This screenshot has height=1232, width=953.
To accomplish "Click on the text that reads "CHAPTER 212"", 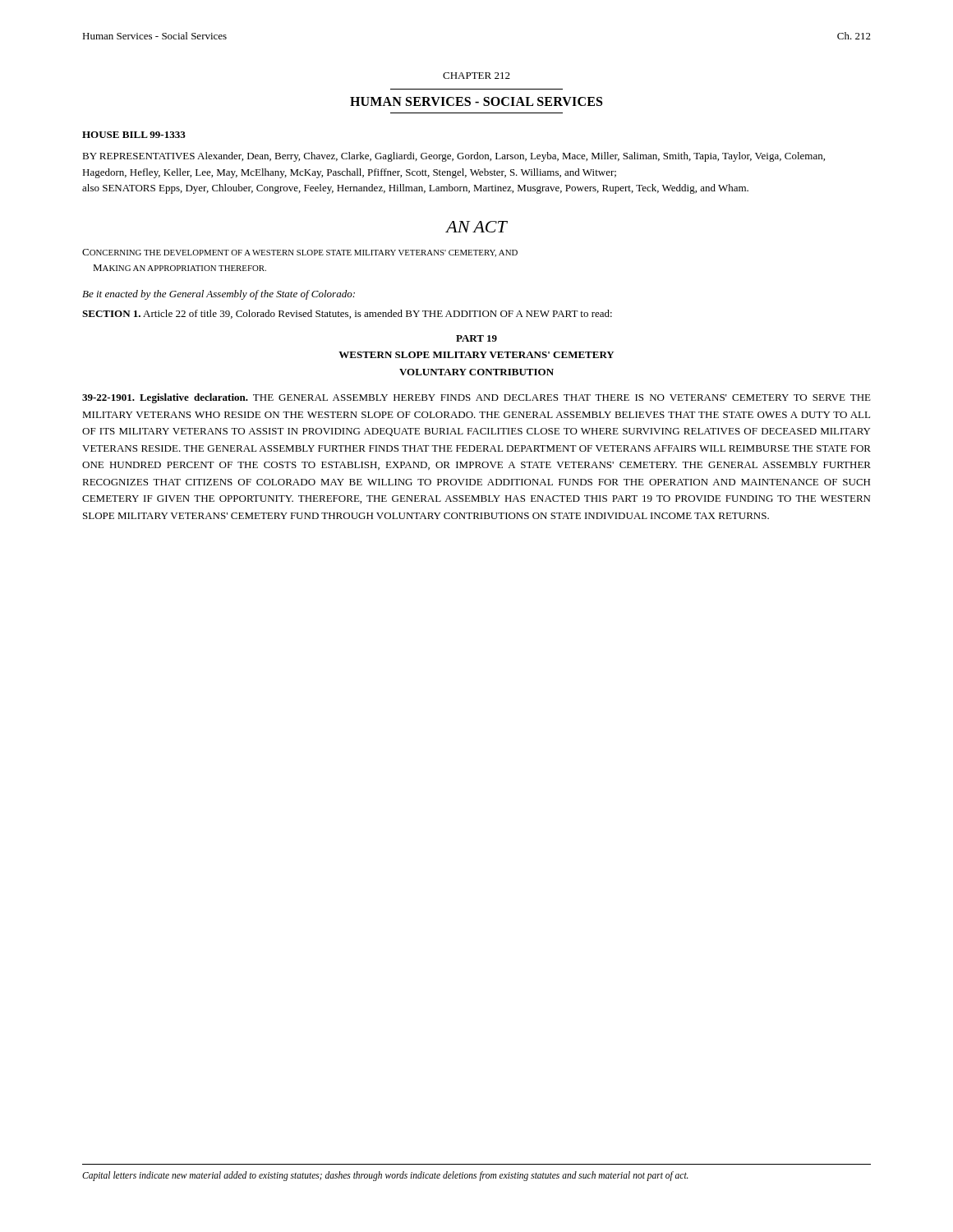I will [x=476, y=75].
